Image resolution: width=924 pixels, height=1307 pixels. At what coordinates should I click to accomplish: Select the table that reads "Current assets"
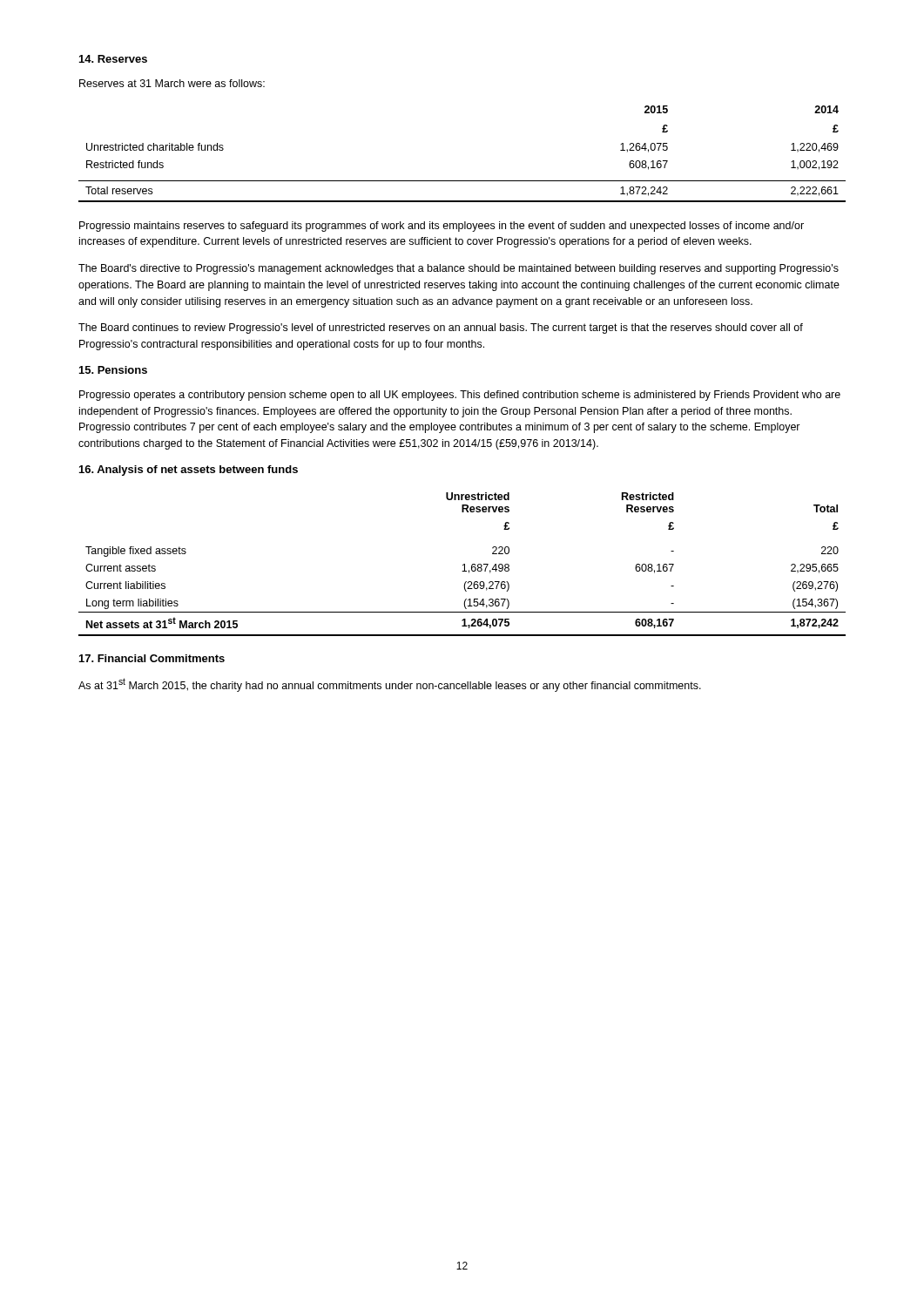[462, 562]
